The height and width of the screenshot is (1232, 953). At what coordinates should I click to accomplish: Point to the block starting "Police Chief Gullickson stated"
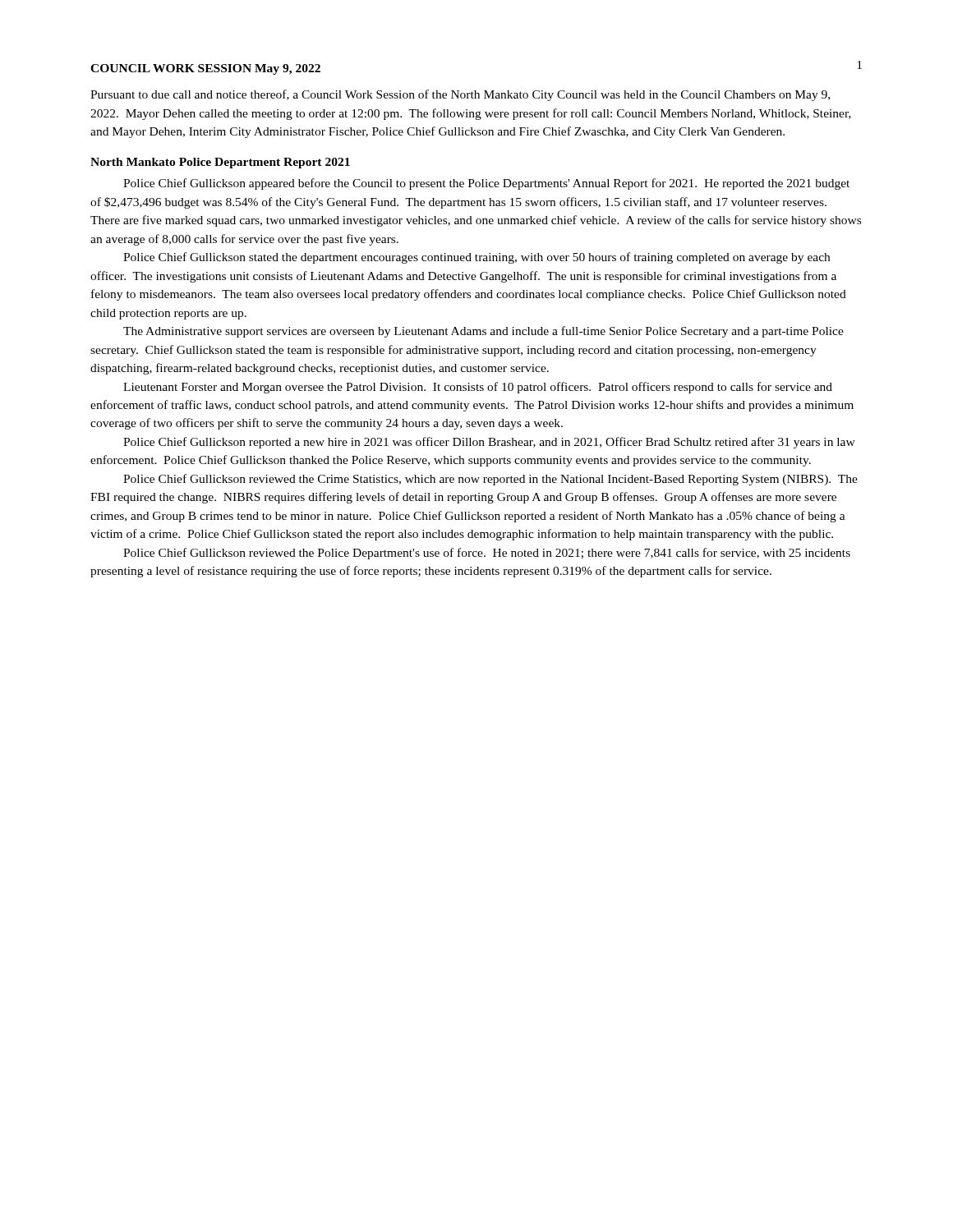click(x=476, y=285)
